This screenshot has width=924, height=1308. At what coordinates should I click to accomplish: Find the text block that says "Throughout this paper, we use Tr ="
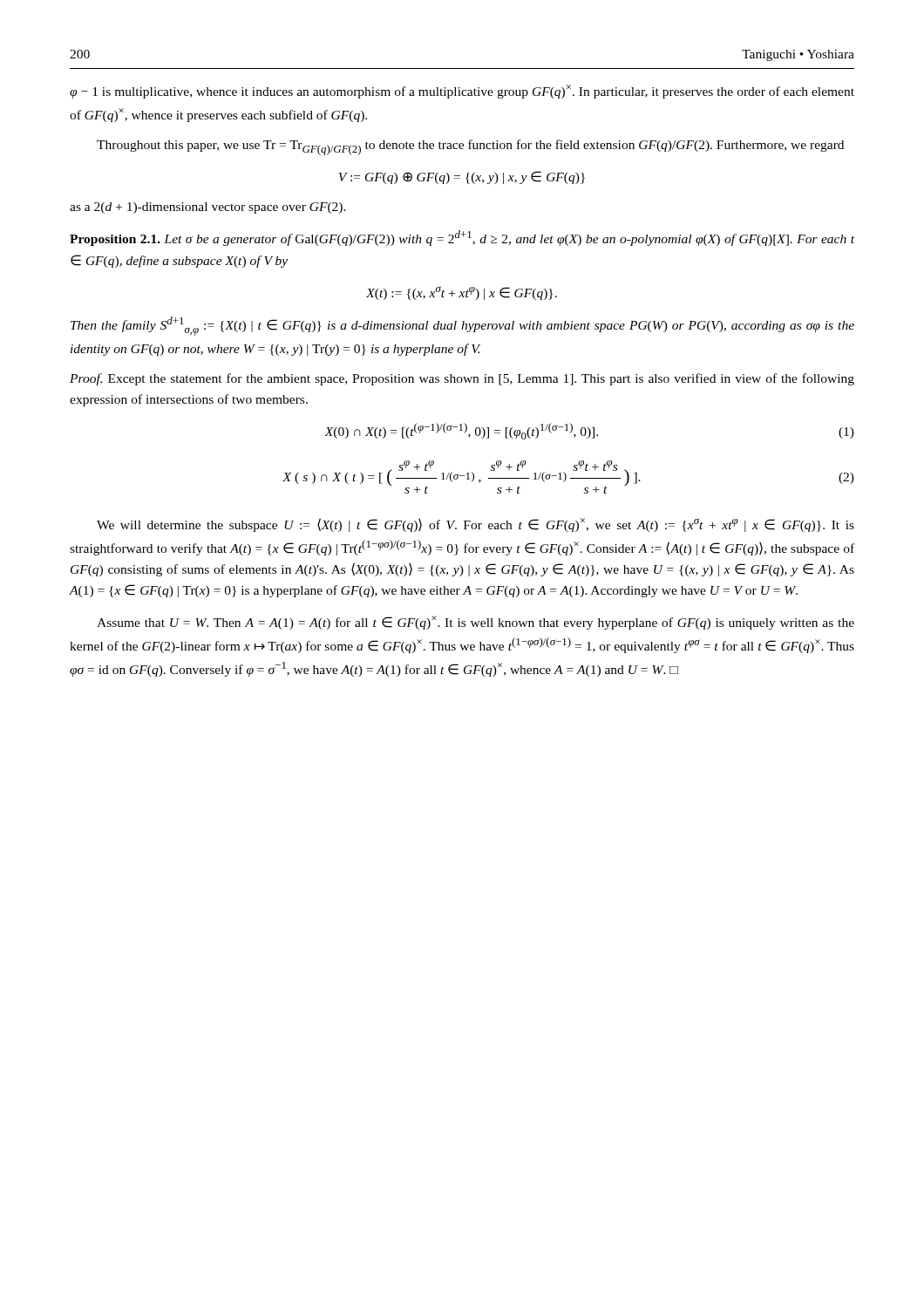click(462, 146)
